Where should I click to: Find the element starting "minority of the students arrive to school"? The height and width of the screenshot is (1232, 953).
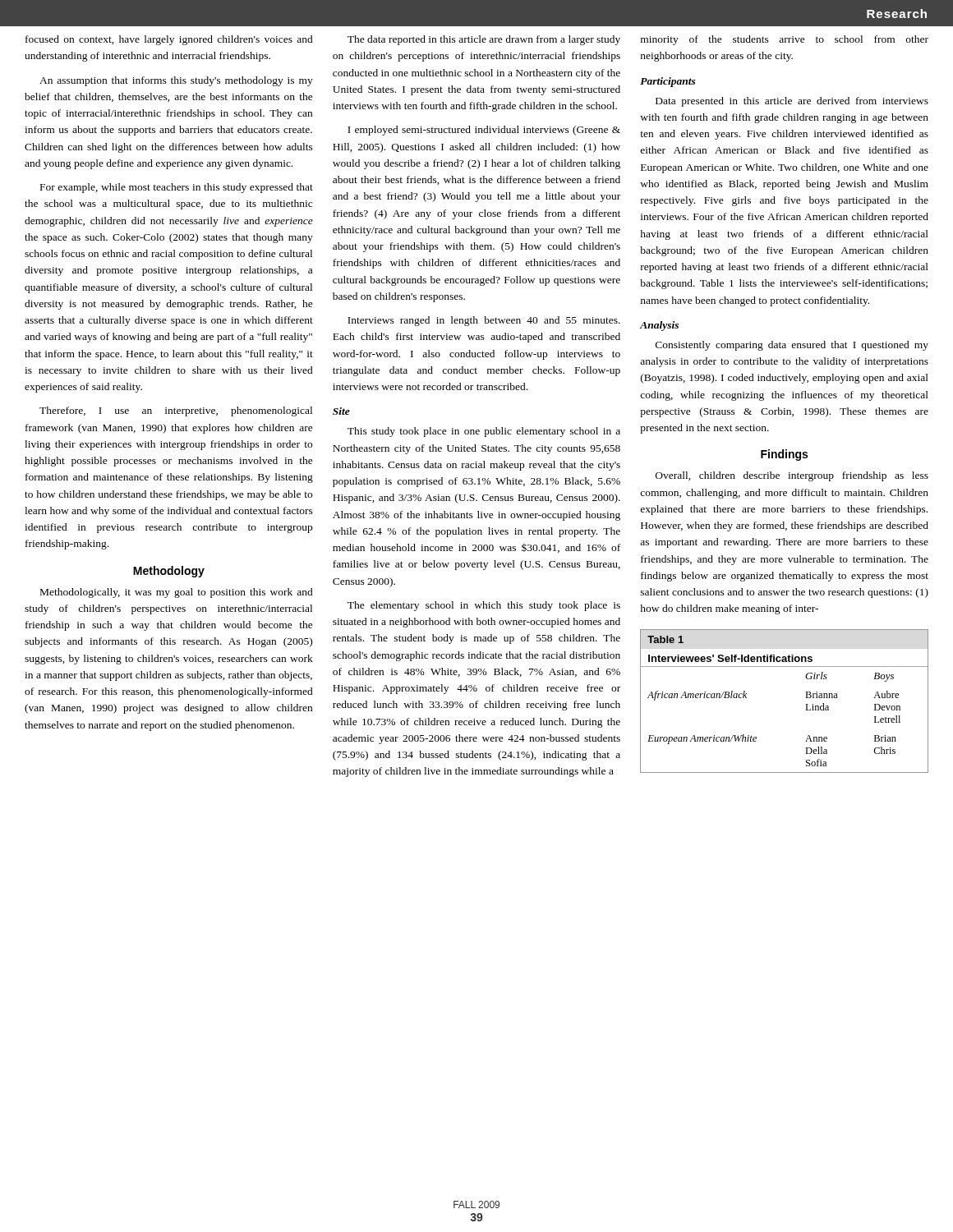[x=784, y=47]
